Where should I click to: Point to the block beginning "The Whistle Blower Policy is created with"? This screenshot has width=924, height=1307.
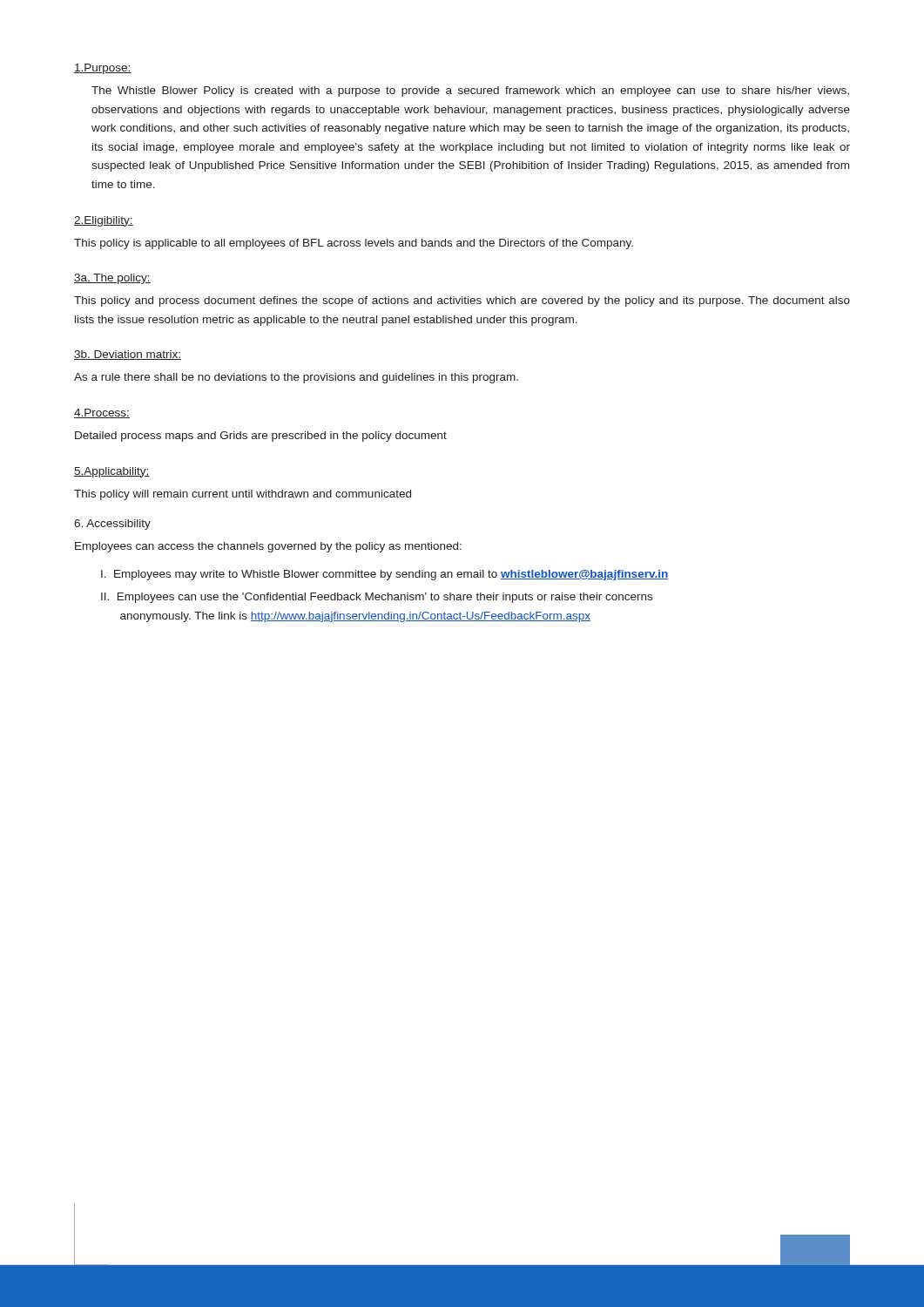[471, 137]
